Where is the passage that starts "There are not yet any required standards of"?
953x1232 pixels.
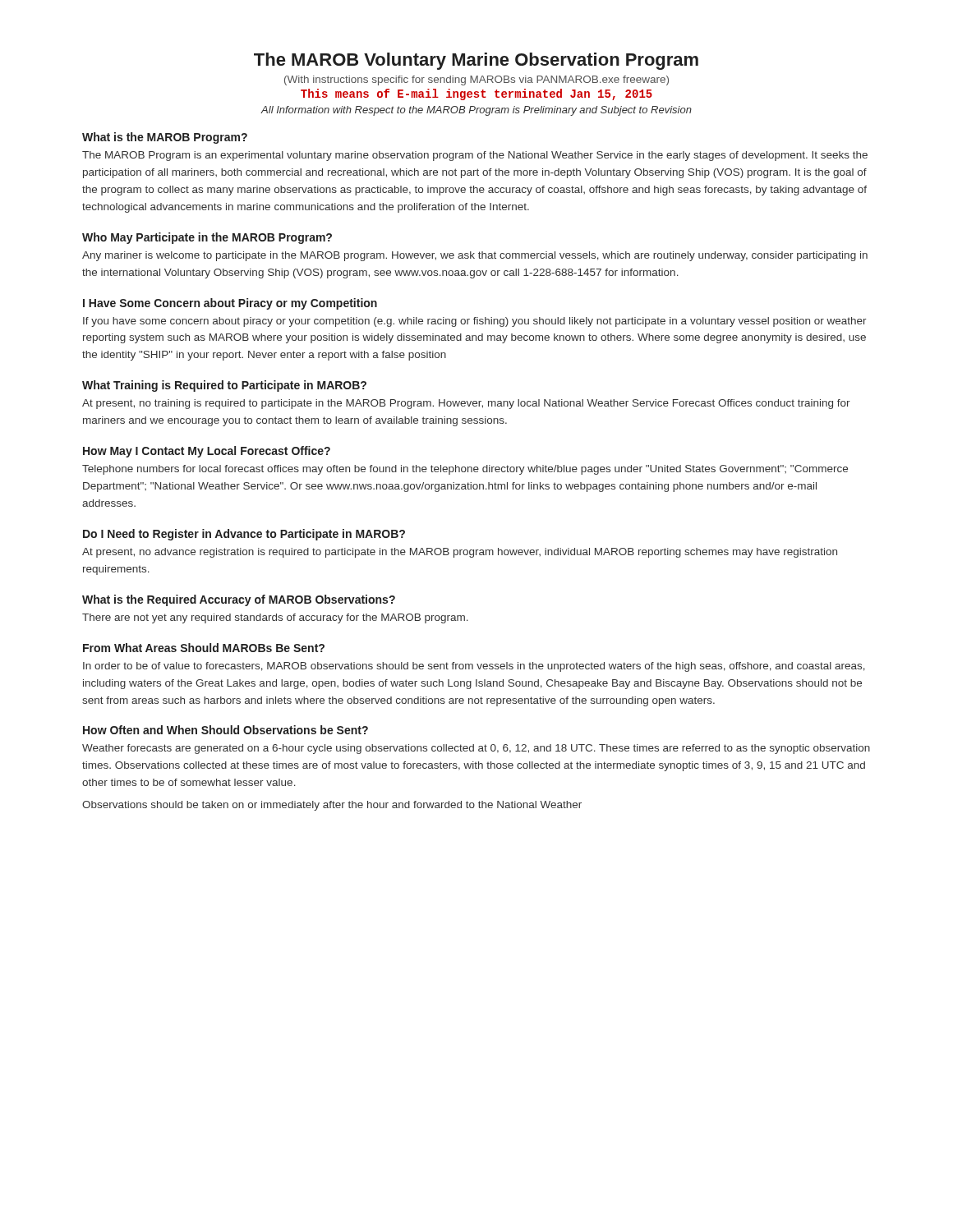[476, 618]
